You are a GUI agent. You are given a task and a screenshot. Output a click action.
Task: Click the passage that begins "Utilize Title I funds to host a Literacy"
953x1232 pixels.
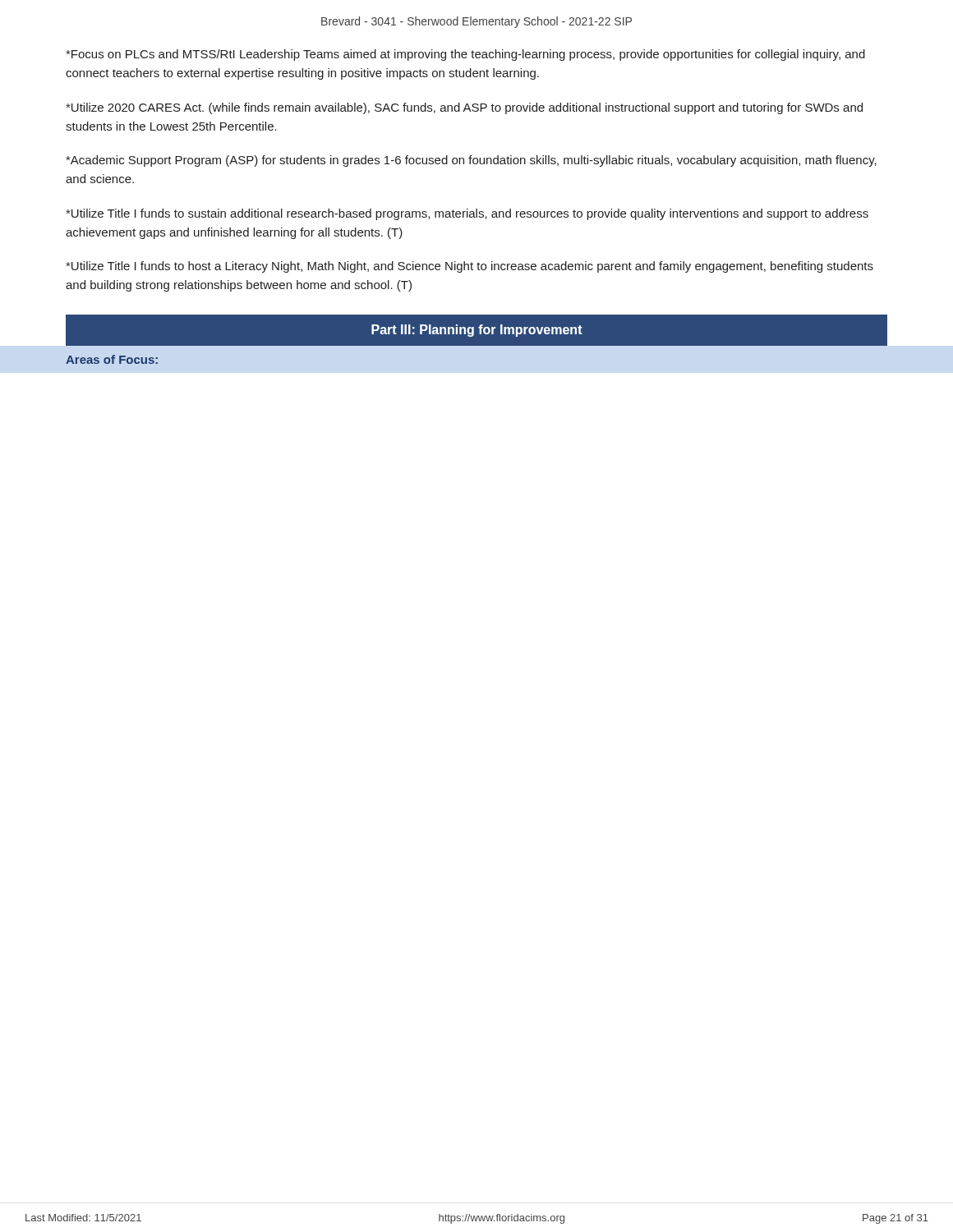[470, 275]
